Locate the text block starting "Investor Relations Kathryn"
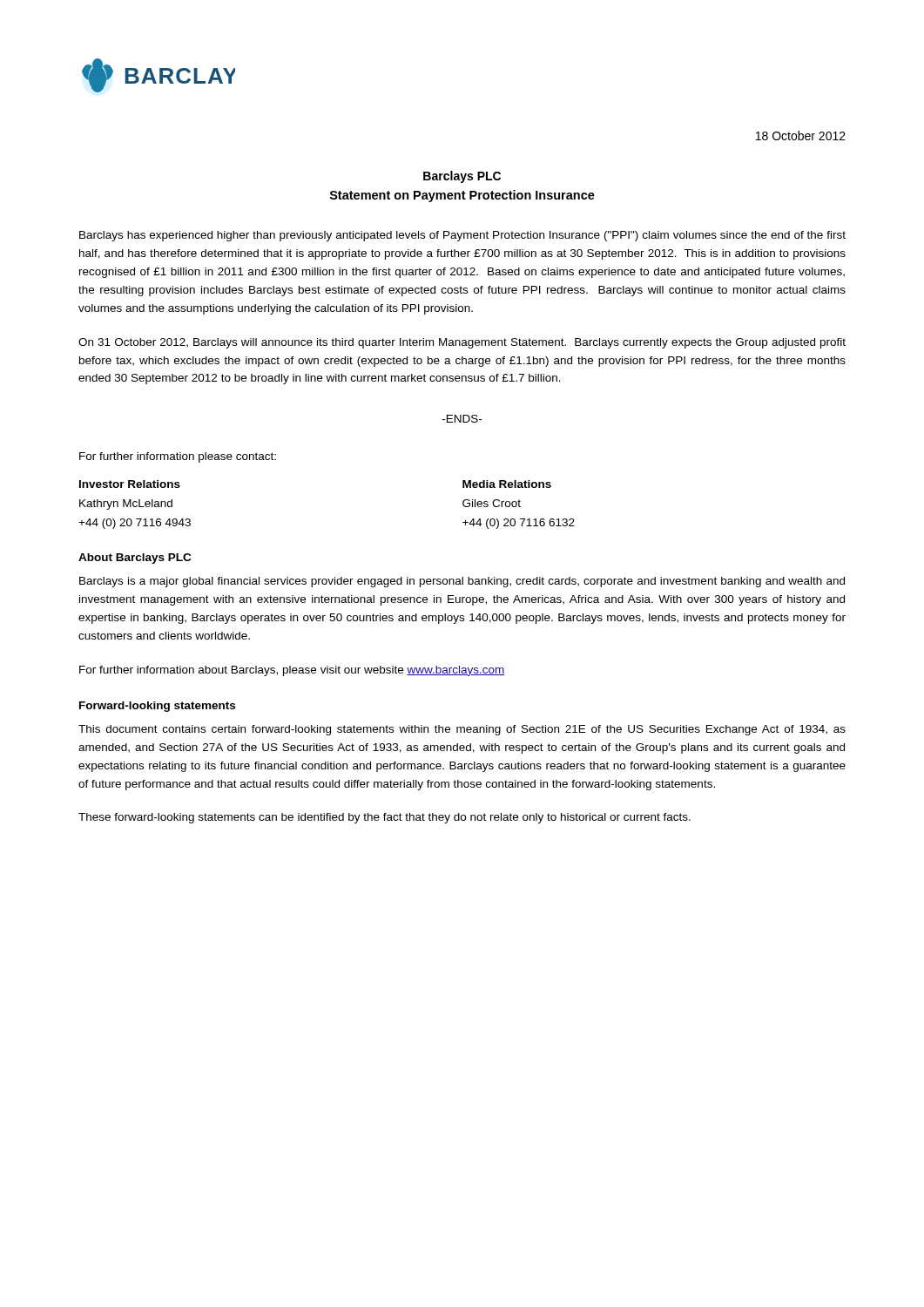Image resolution: width=924 pixels, height=1307 pixels. point(135,503)
